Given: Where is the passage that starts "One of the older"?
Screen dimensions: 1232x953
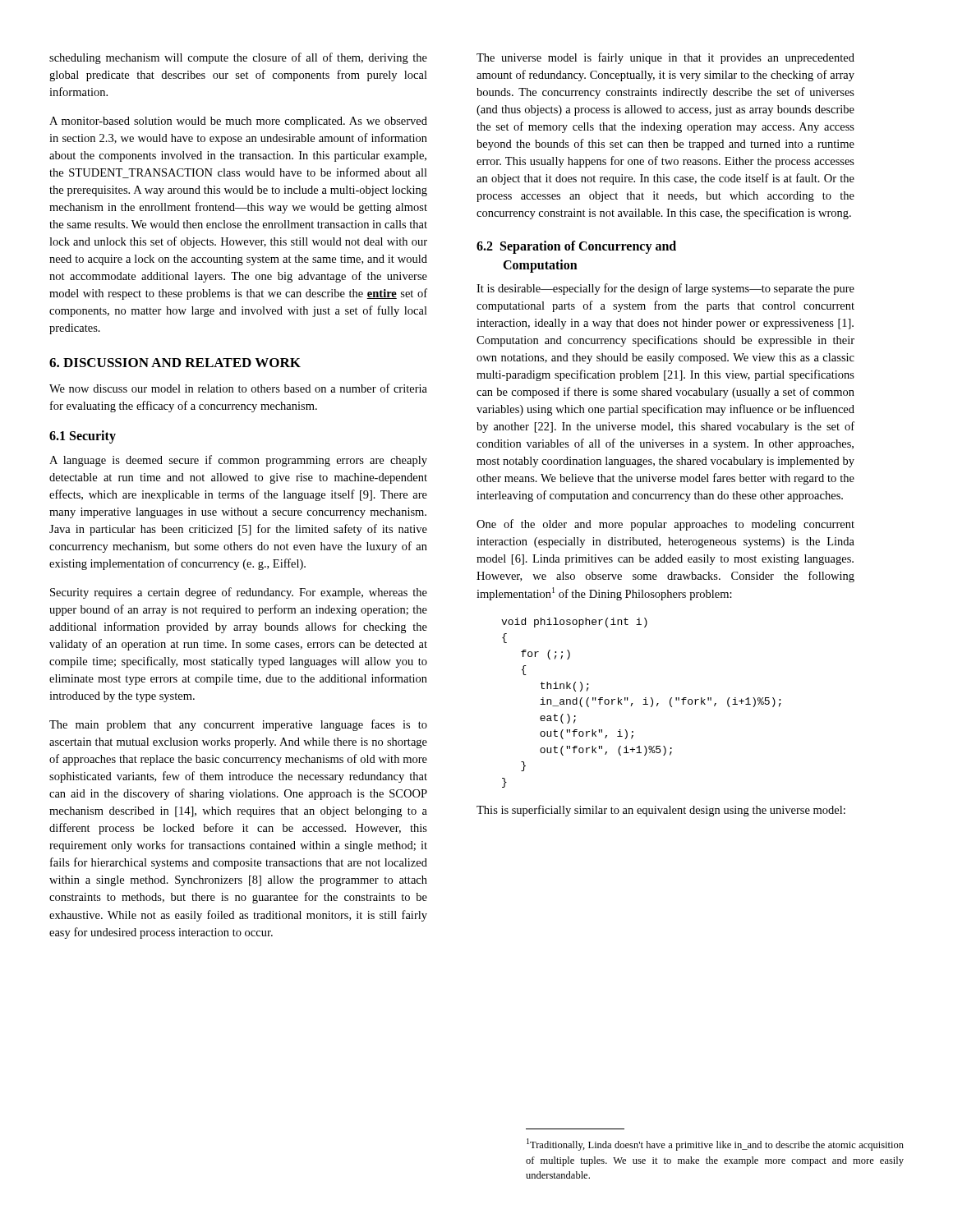Looking at the screenshot, I should 665,559.
